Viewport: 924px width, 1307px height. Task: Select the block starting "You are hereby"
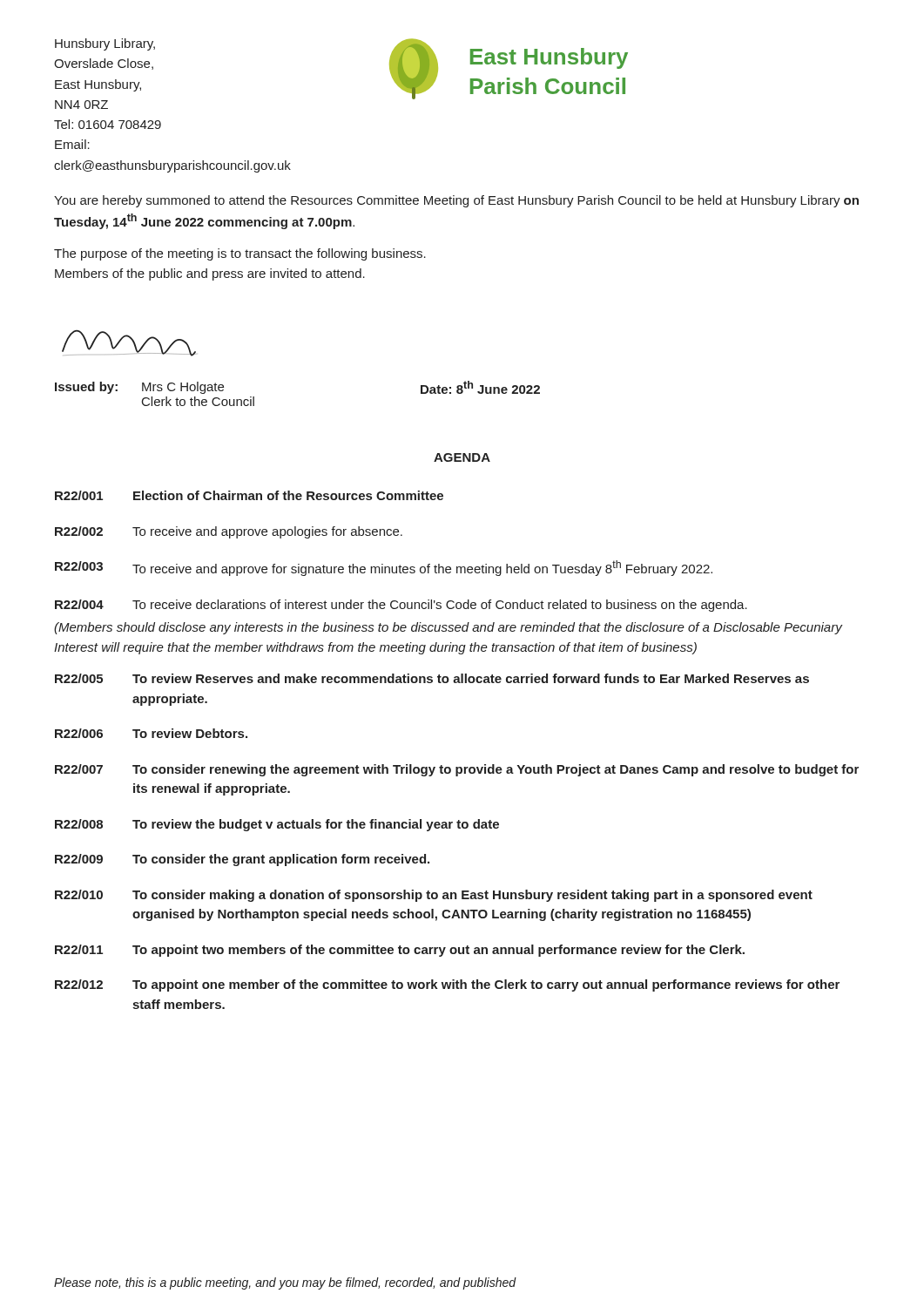(456, 201)
